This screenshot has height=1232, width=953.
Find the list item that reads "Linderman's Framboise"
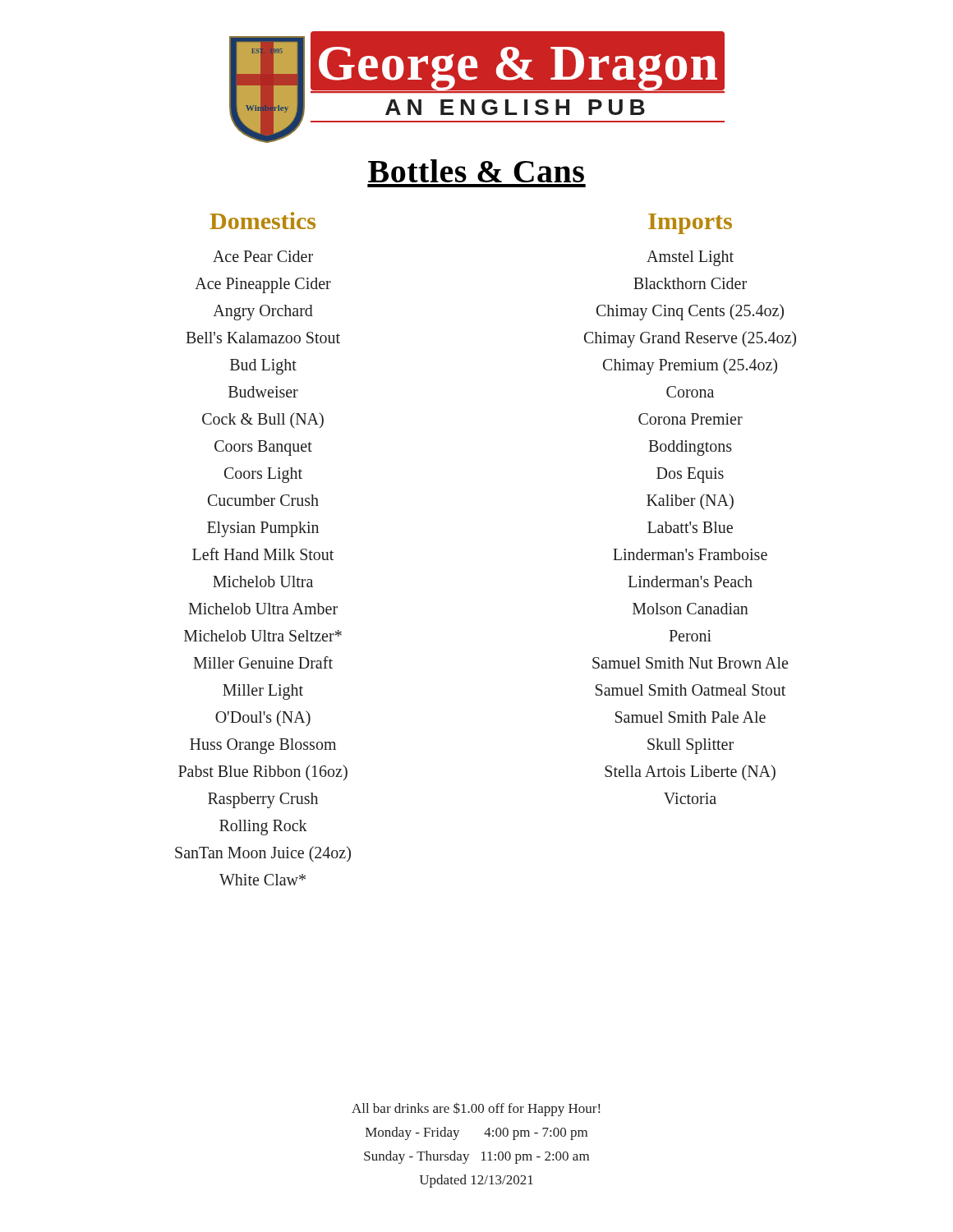click(690, 554)
